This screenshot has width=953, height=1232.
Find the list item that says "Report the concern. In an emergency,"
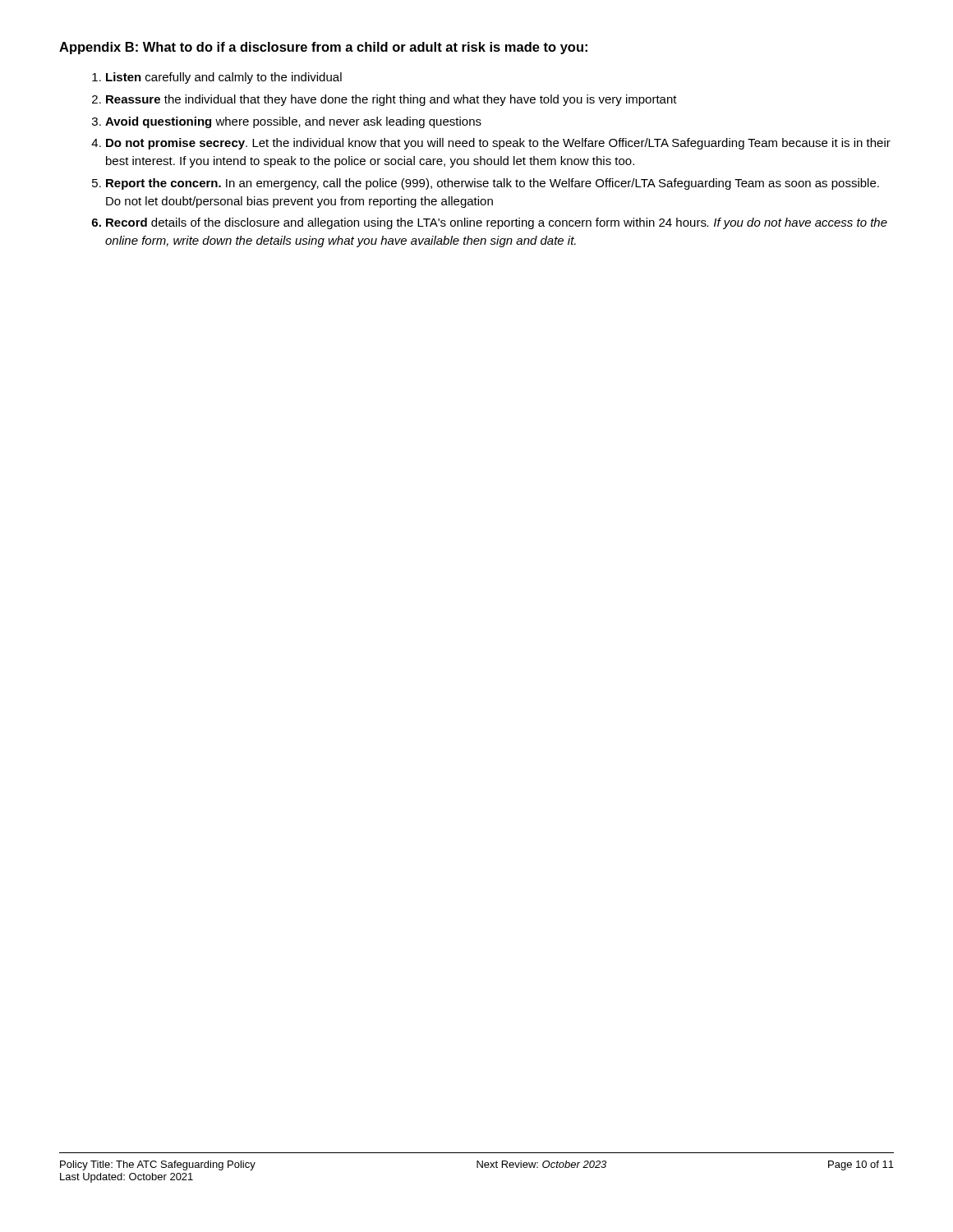(492, 191)
